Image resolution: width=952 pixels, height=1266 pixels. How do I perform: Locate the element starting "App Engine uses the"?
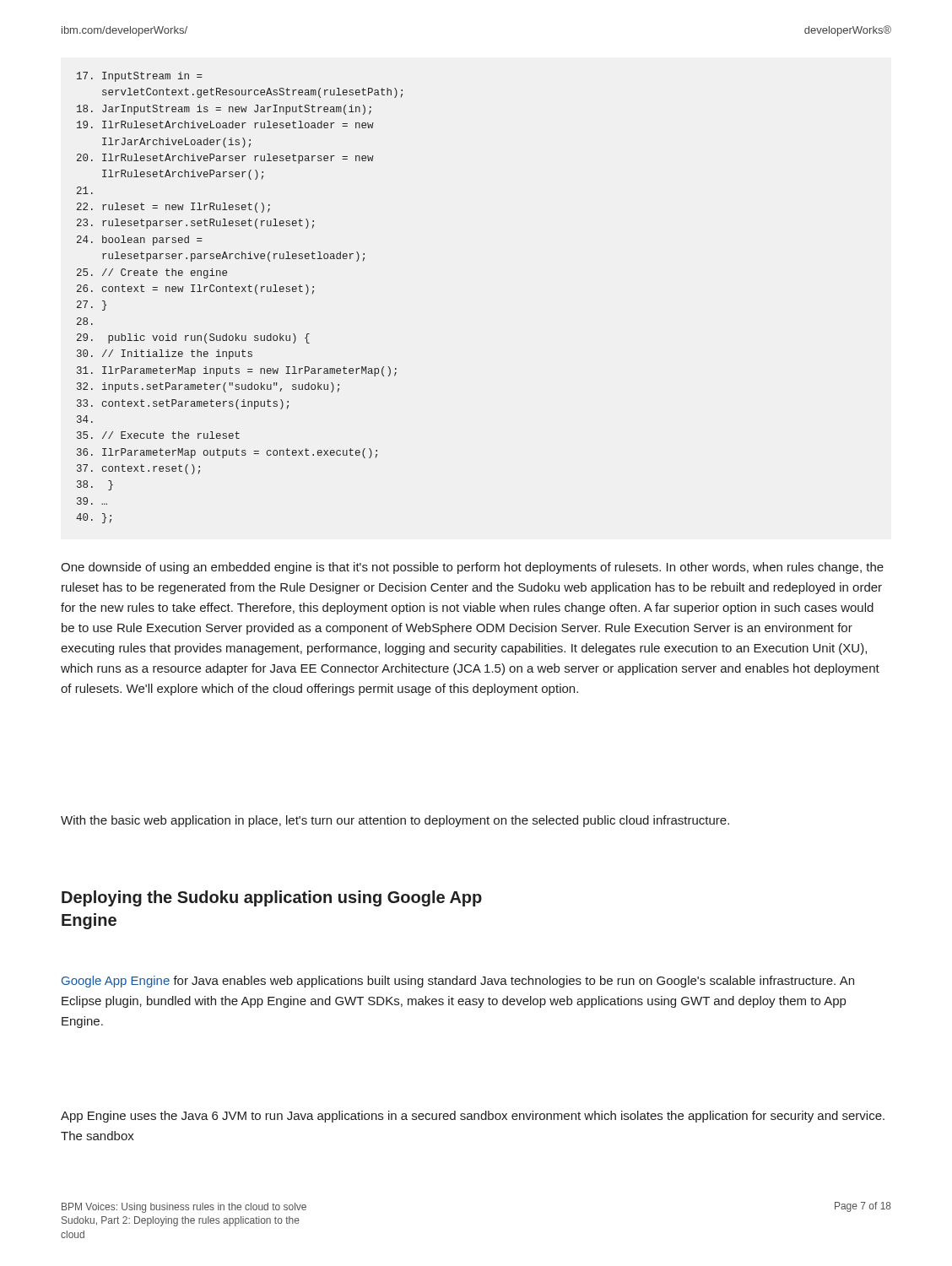473,1125
